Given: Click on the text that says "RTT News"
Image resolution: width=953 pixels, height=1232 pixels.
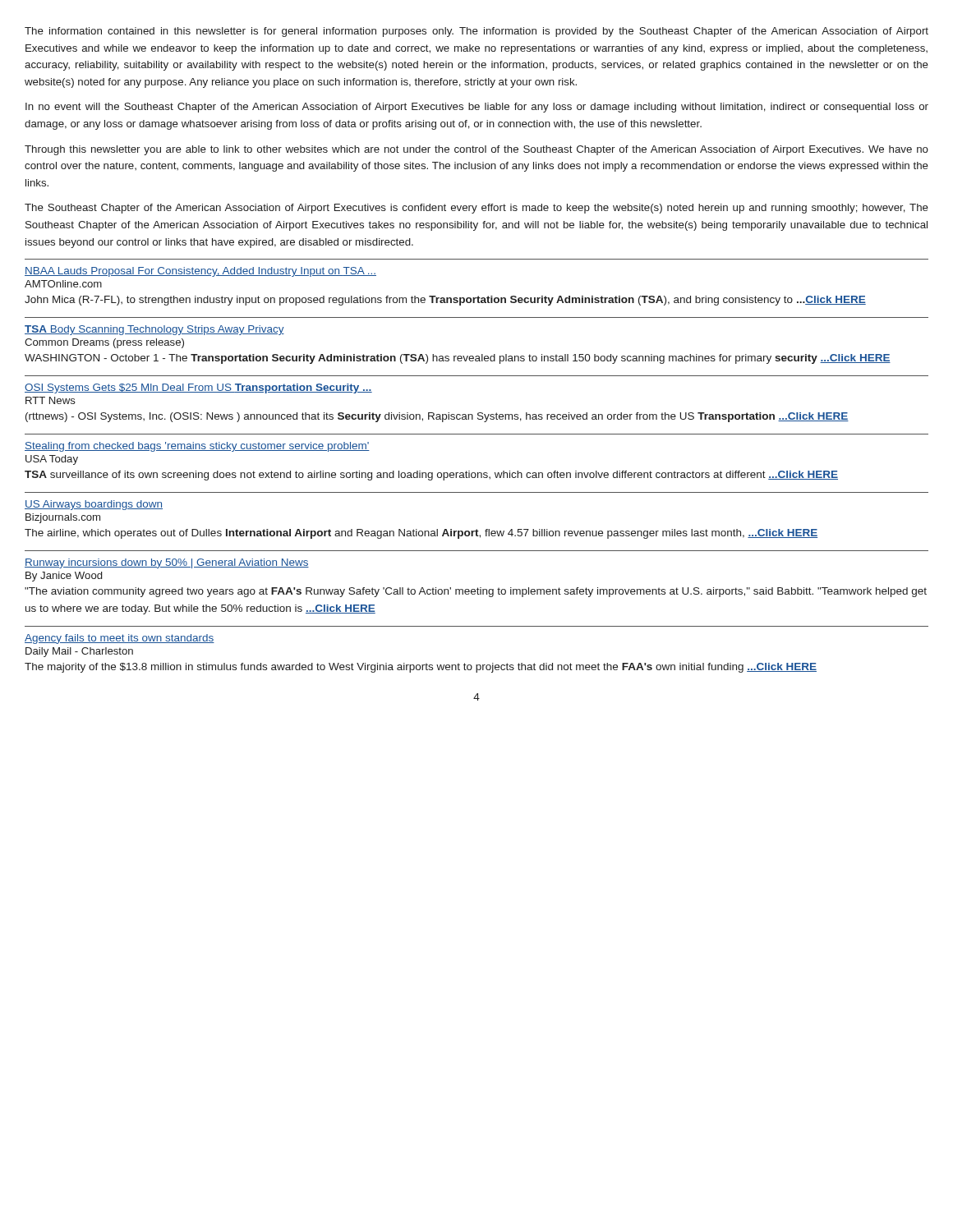Looking at the screenshot, I should (50, 401).
